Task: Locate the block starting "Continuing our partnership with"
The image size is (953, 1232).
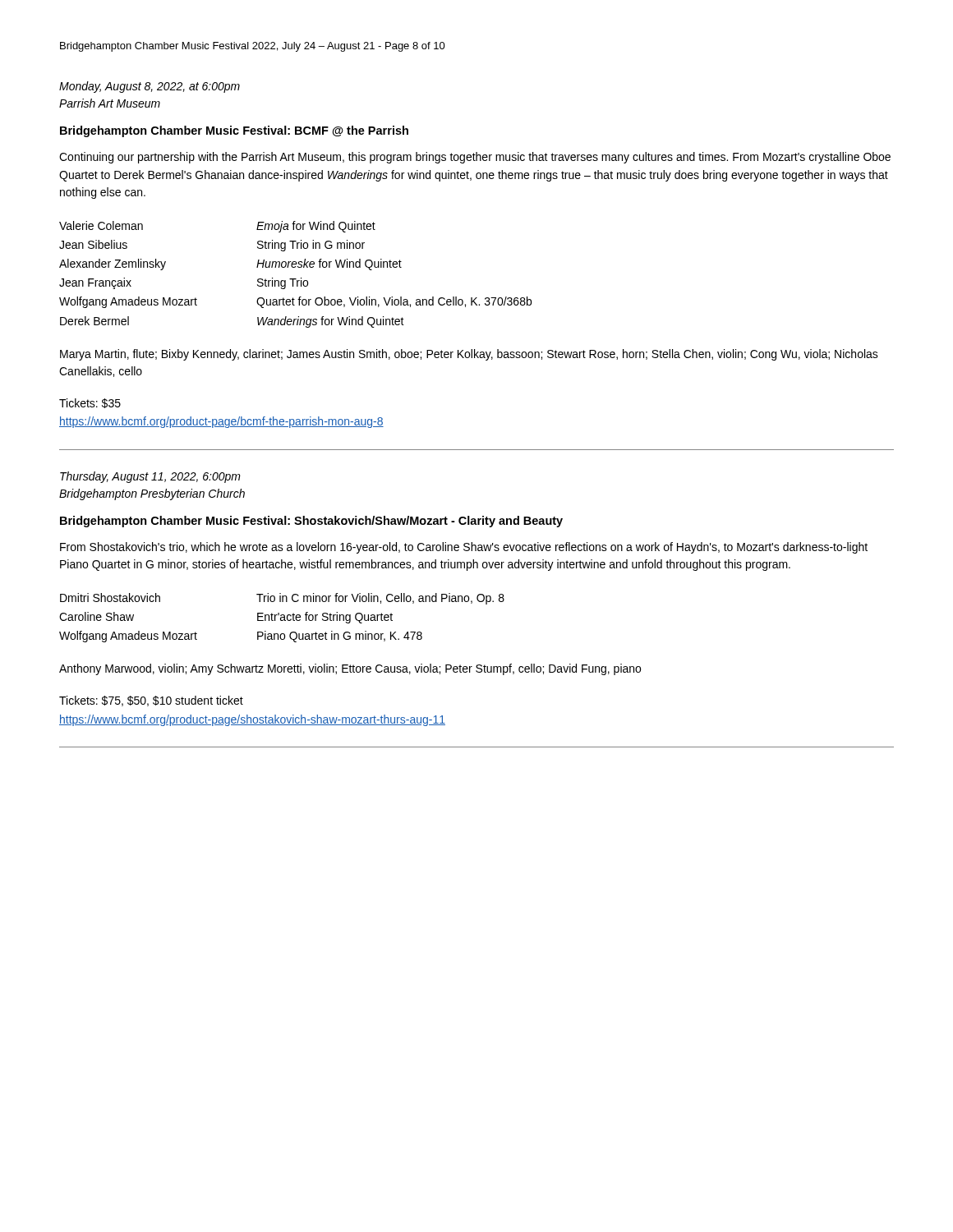Action: pos(475,175)
